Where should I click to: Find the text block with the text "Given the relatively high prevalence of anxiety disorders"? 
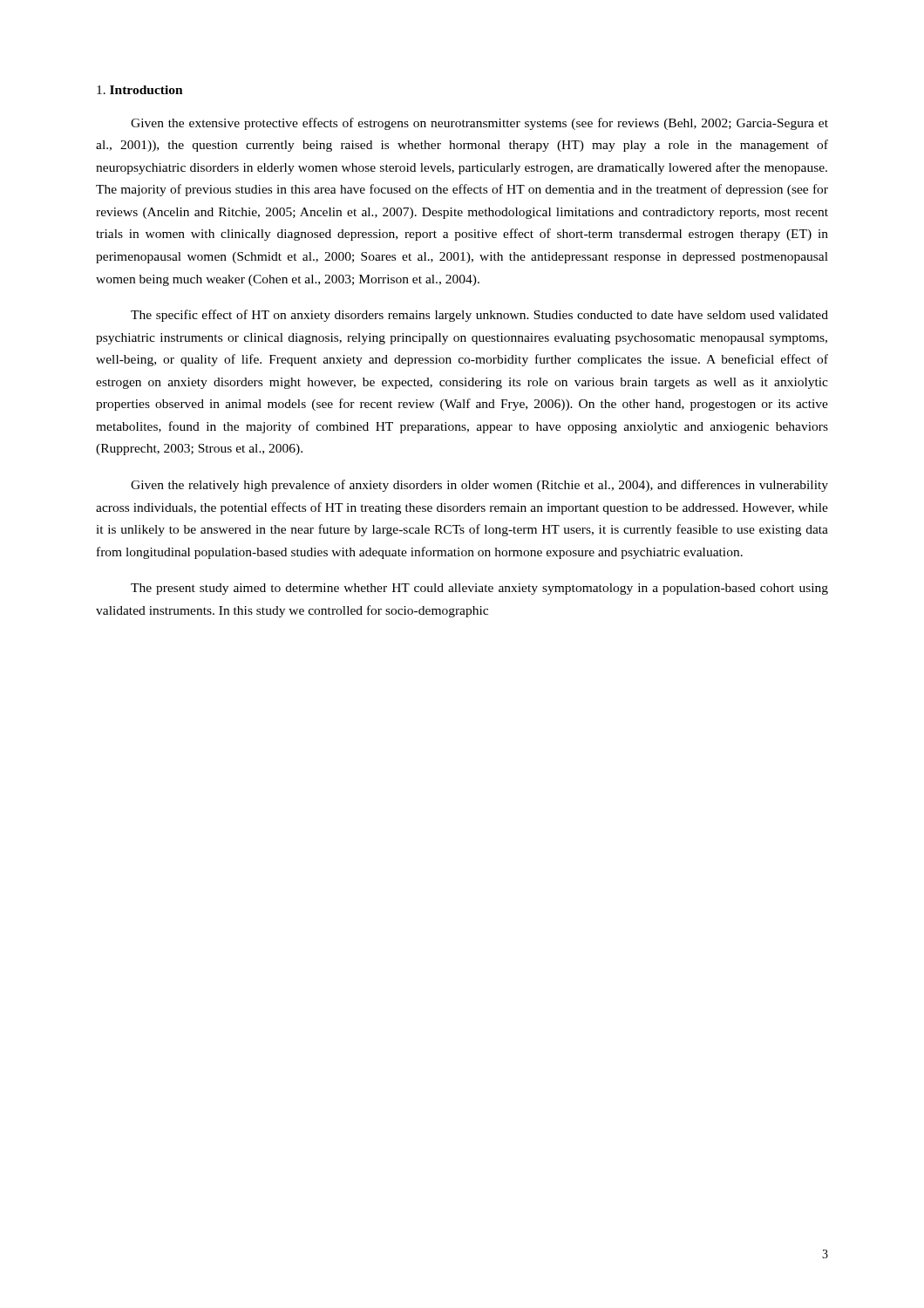click(462, 518)
